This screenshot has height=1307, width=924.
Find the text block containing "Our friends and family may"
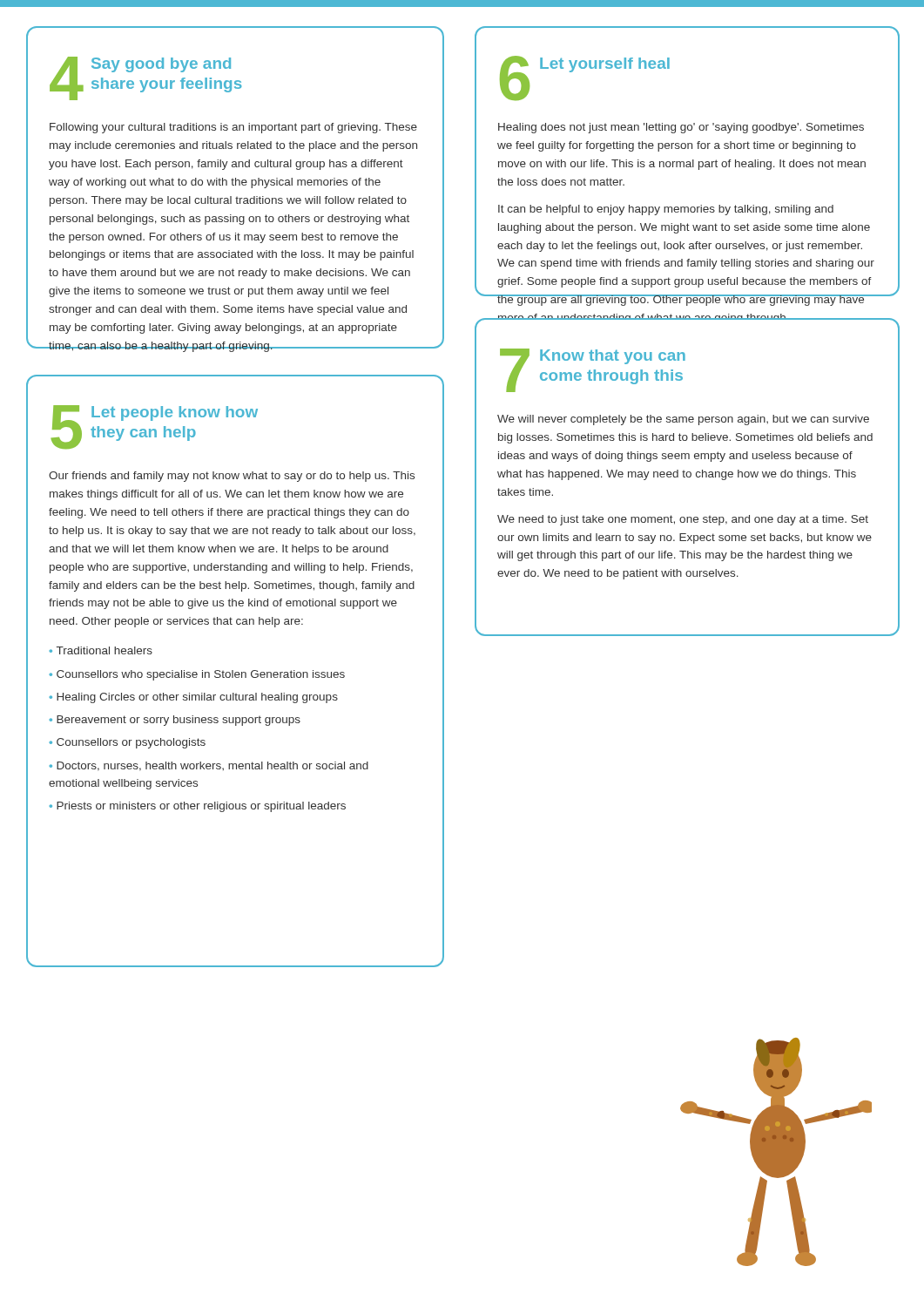(x=235, y=549)
